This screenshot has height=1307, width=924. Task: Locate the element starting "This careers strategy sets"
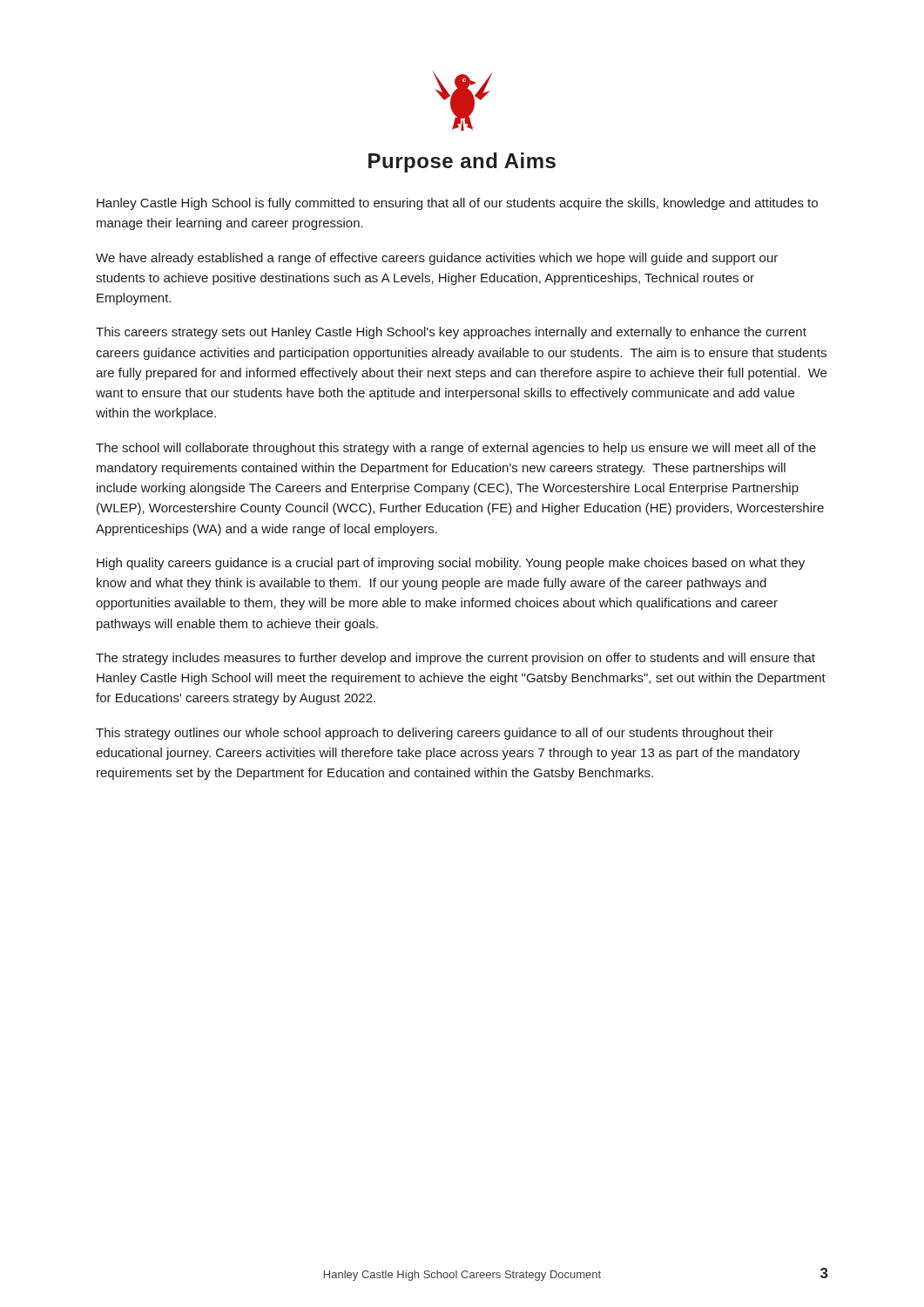coord(462,372)
